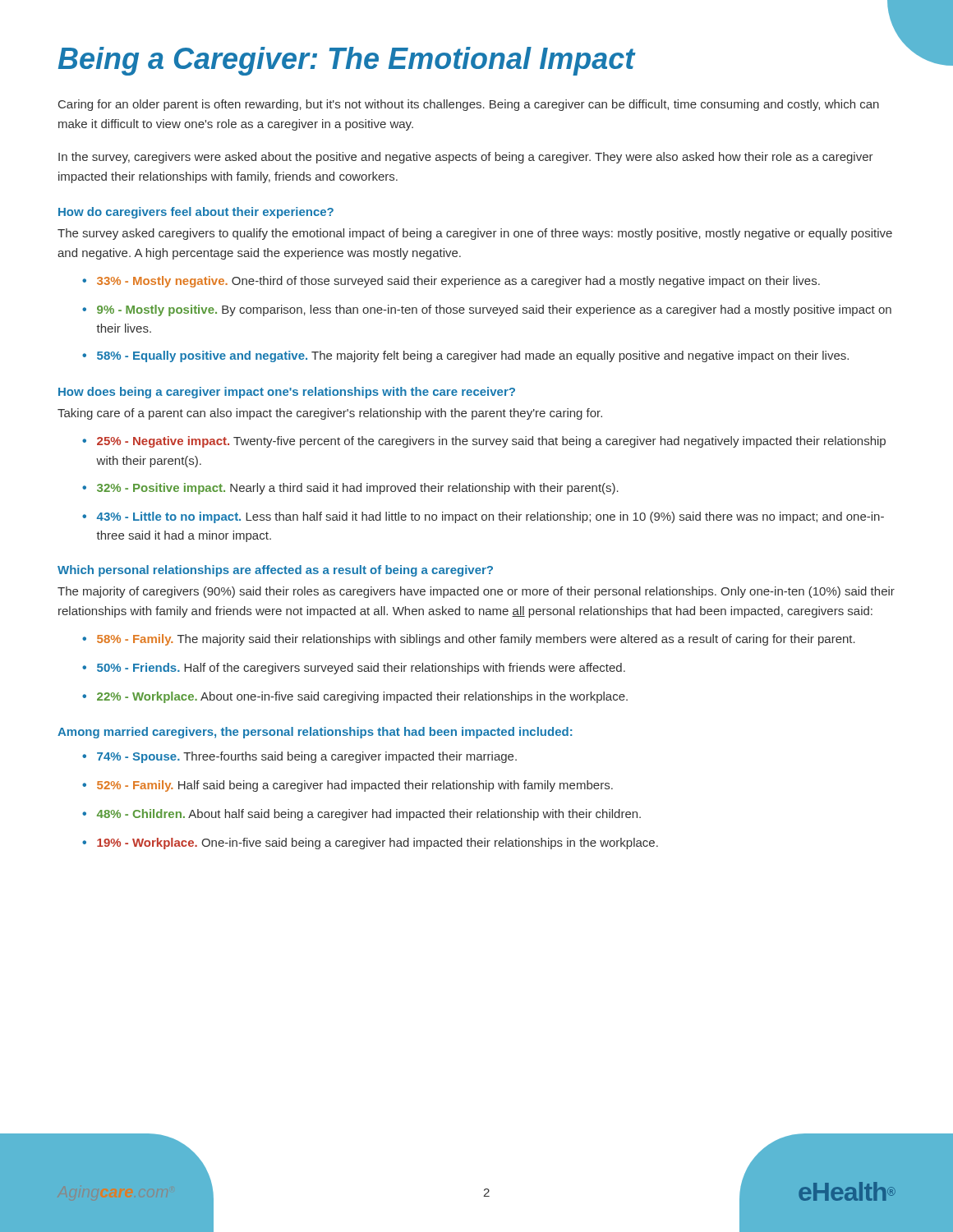The height and width of the screenshot is (1232, 953).
Task: Locate the block starting "In the survey, caregivers"
Action: (x=465, y=167)
